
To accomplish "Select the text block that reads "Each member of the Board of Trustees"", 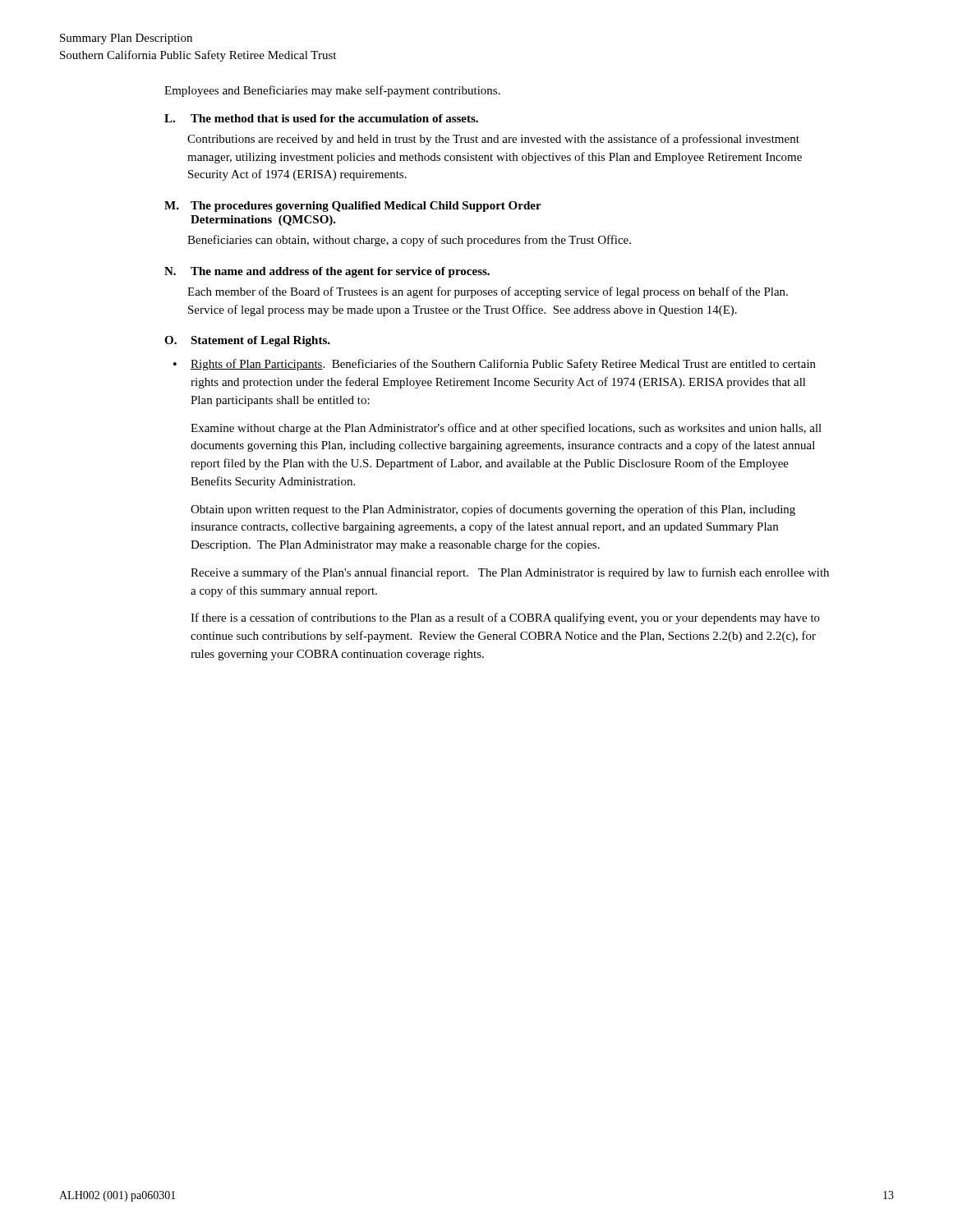I will (490, 300).
